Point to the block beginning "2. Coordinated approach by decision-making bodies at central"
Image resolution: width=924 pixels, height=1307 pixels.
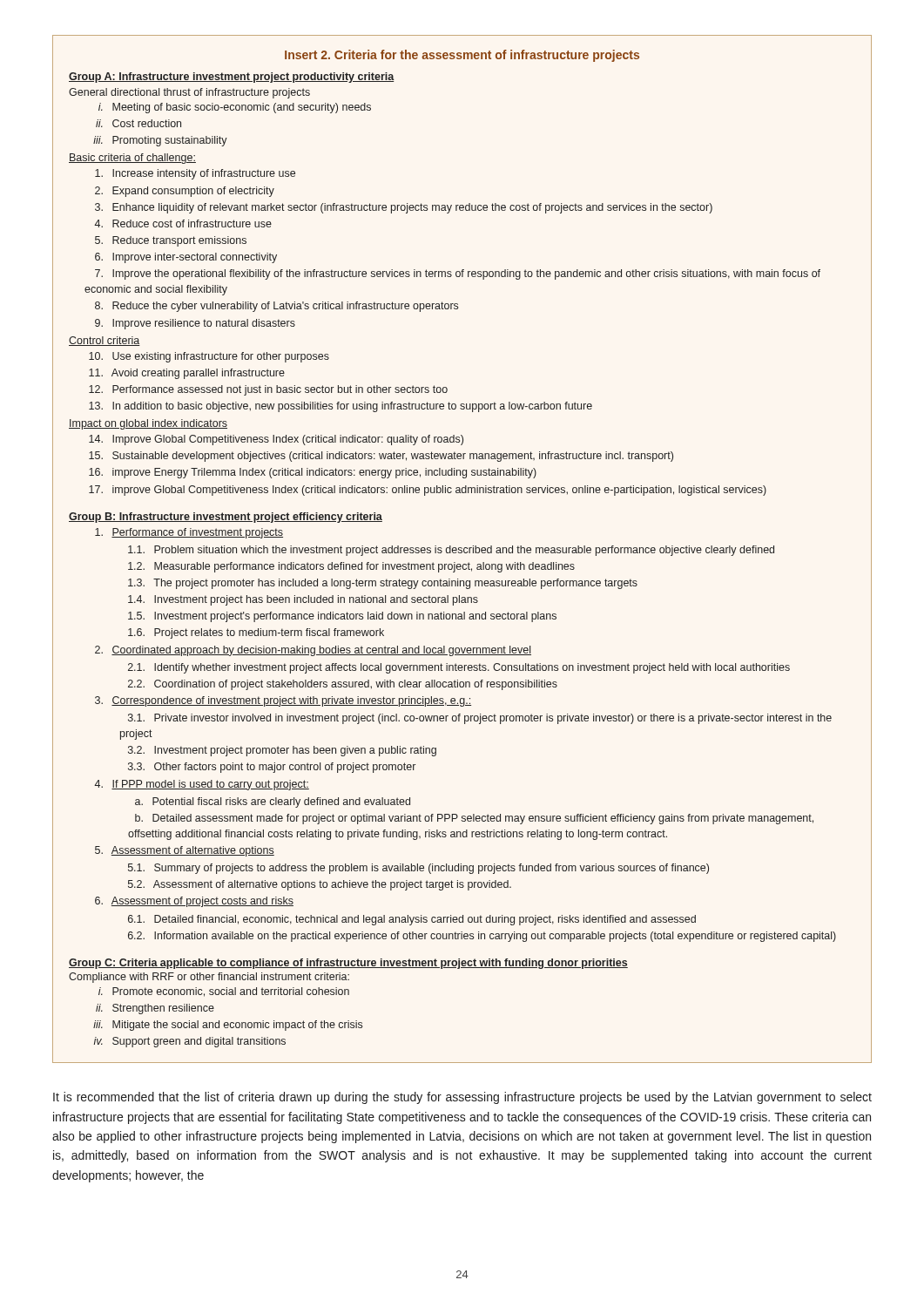(470, 667)
